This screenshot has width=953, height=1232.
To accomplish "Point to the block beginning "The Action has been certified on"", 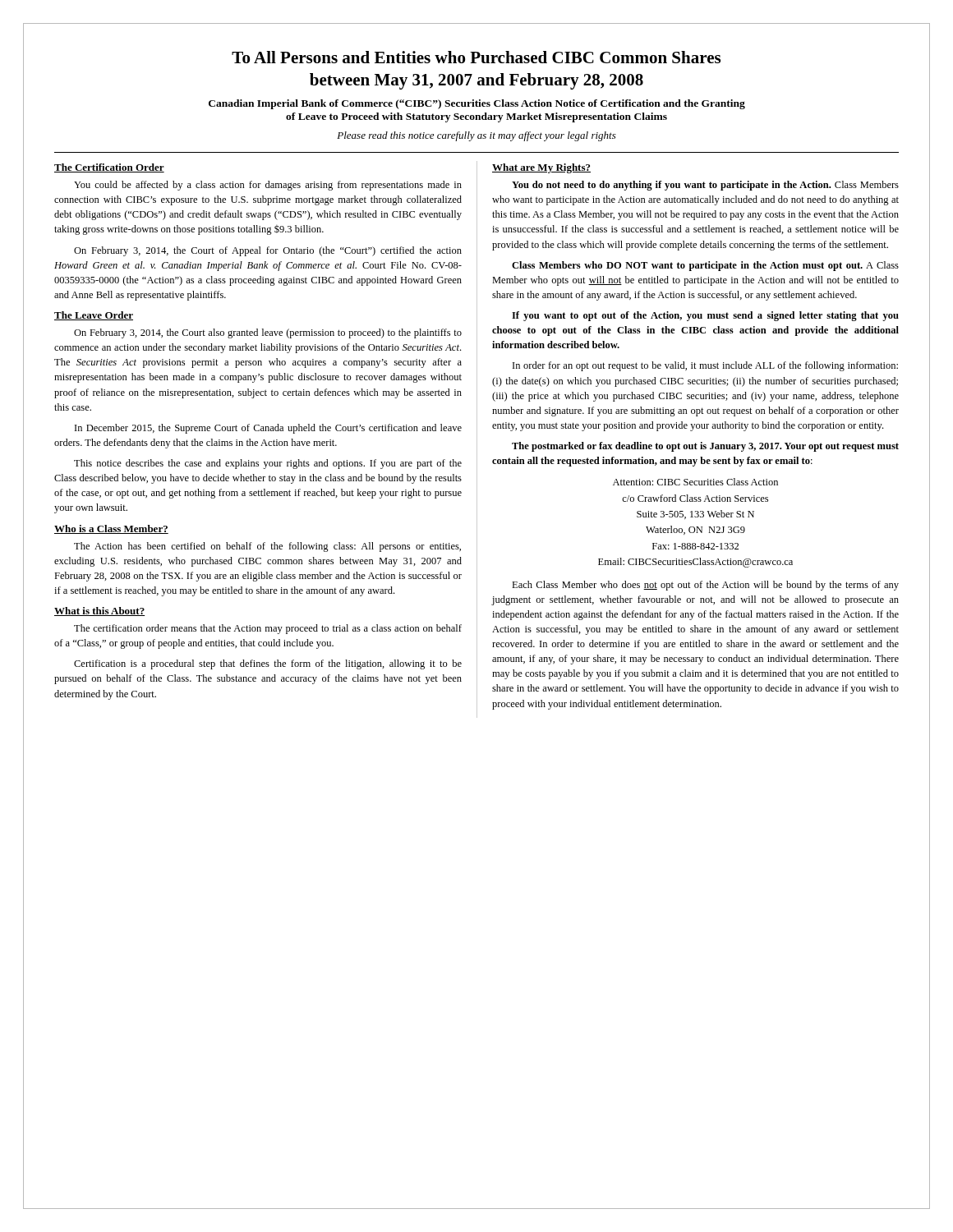I will click(x=258, y=568).
